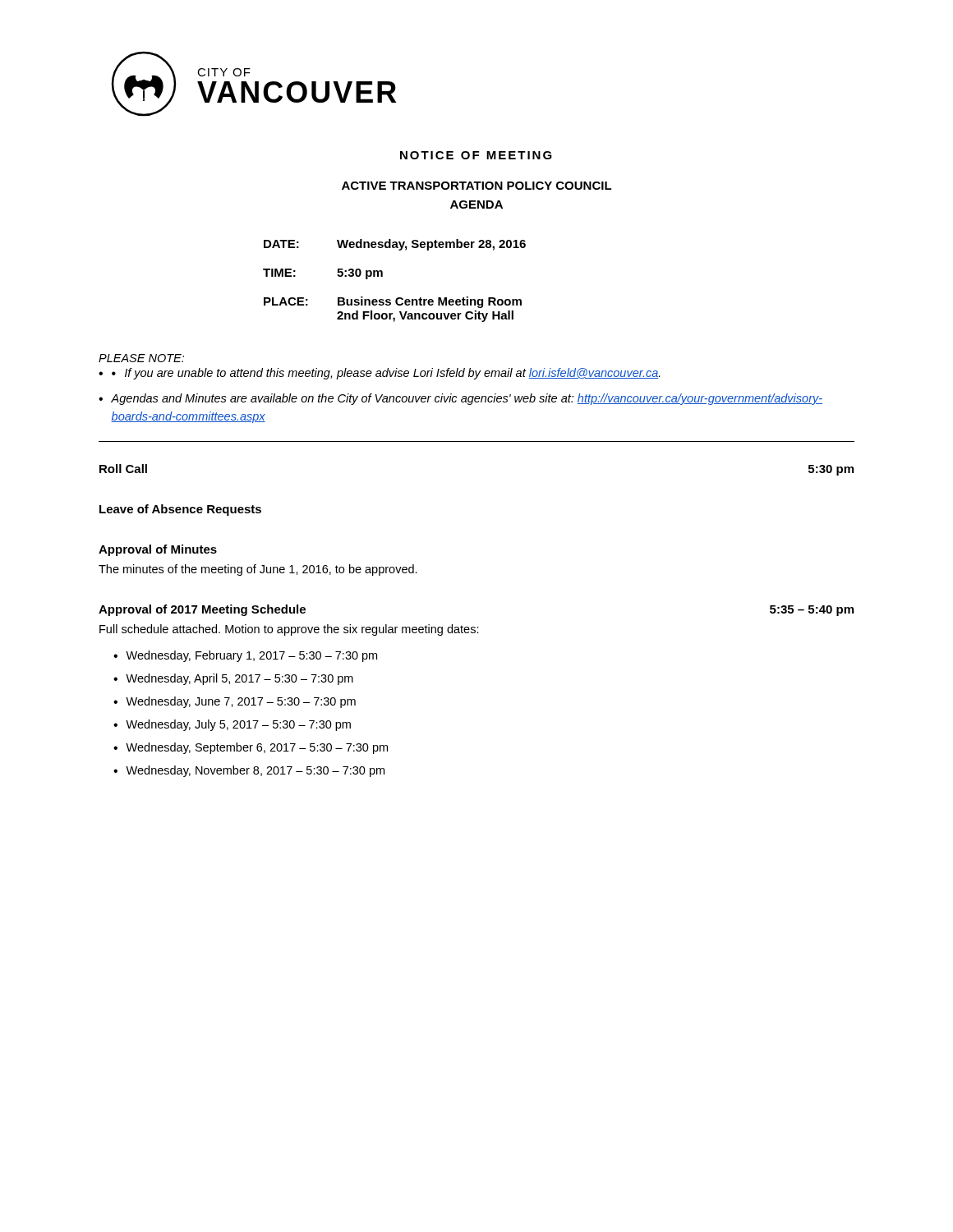Find the section header that says "Roll Call 5:30 pm"

[120, 469]
